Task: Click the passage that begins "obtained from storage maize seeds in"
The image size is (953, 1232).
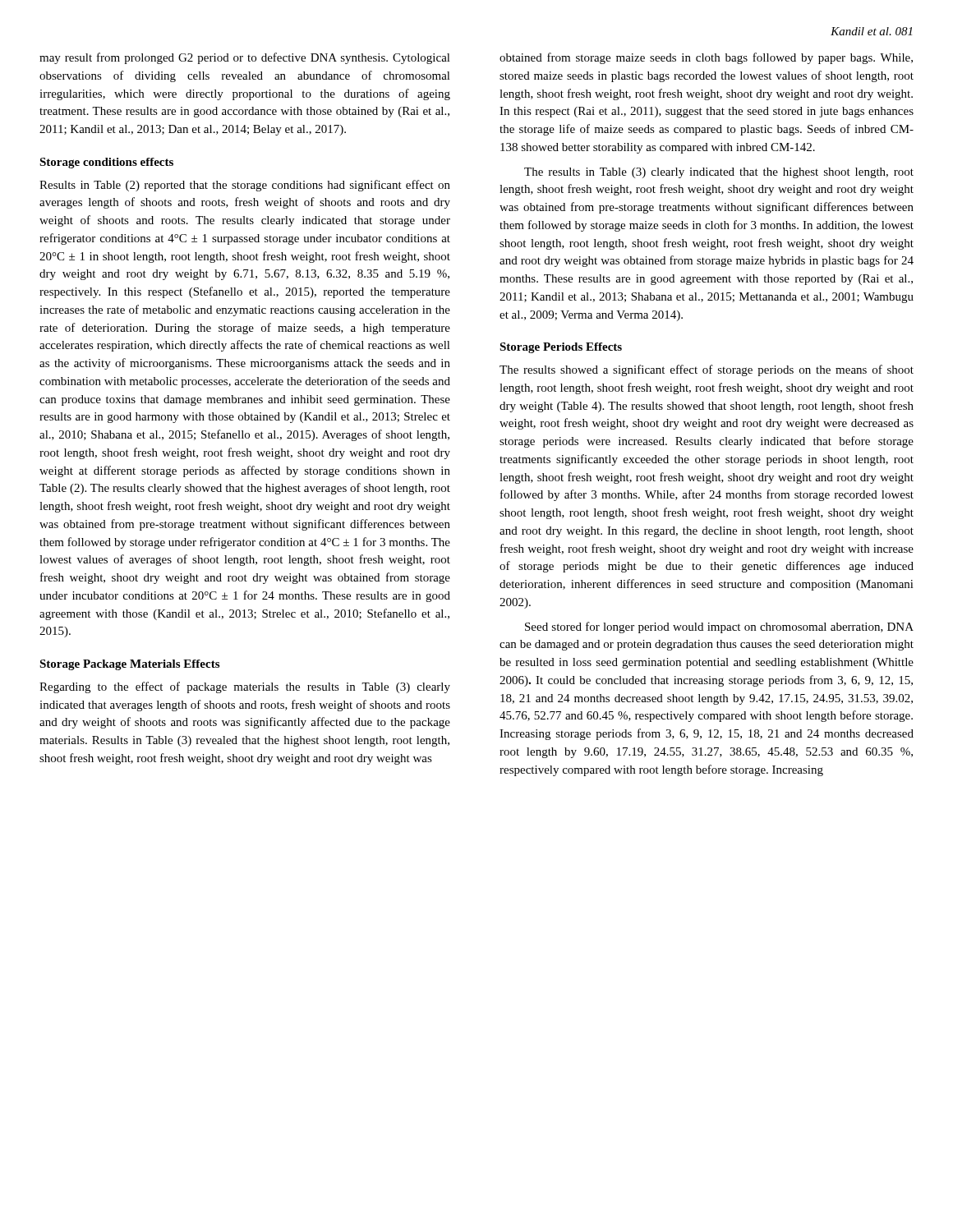Action: (x=707, y=103)
